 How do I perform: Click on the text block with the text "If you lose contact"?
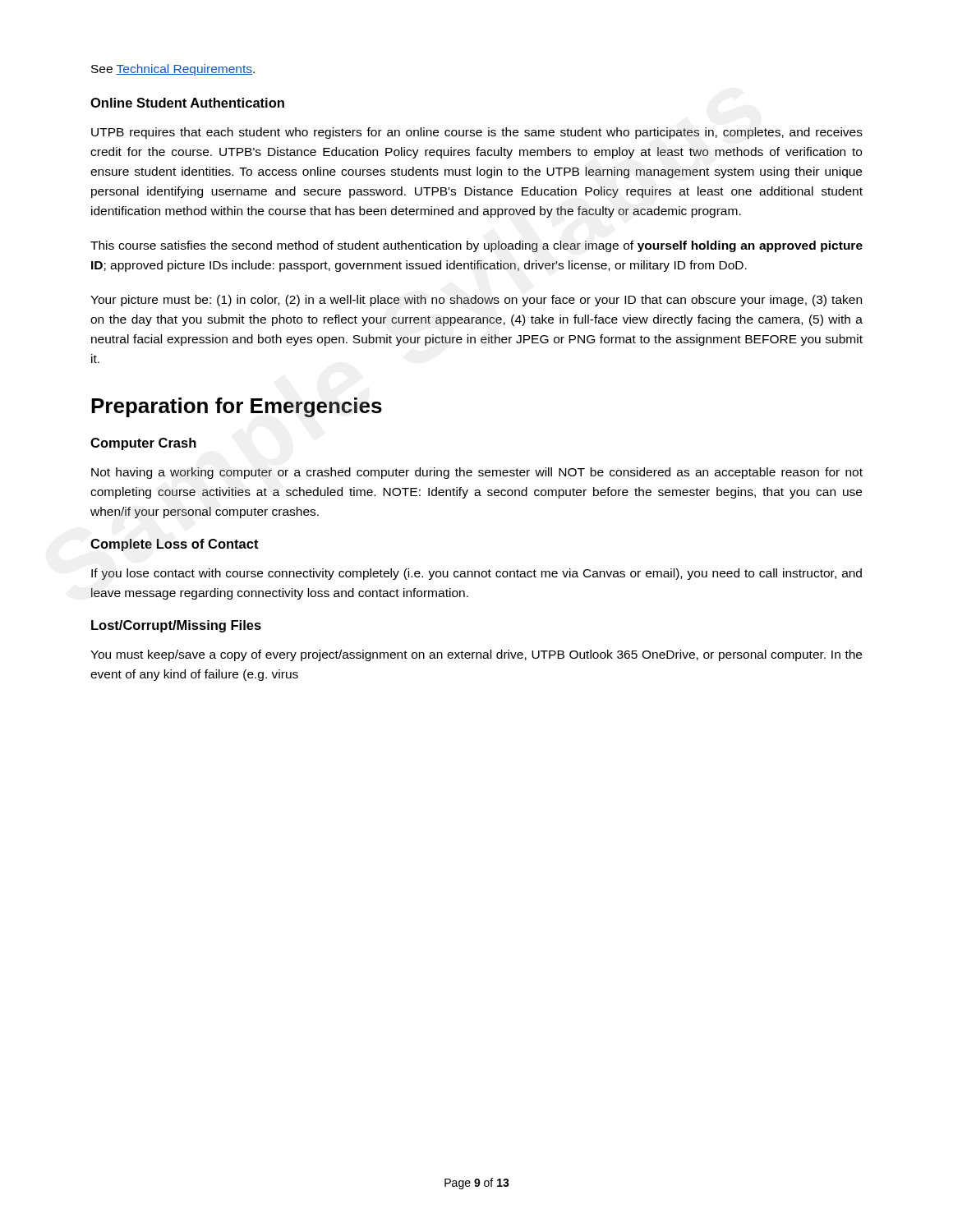tap(476, 583)
